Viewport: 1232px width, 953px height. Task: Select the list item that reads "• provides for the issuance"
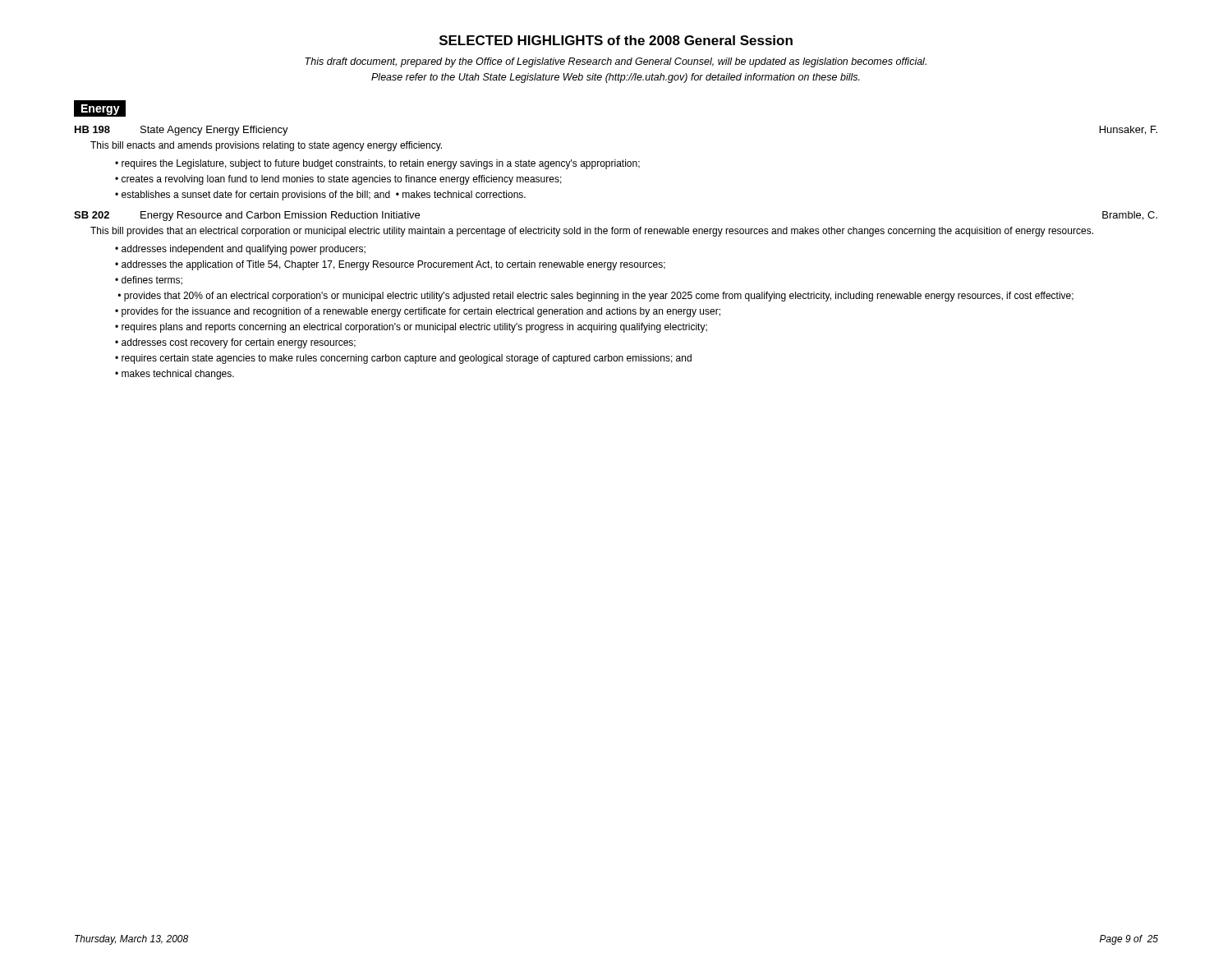tap(418, 311)
